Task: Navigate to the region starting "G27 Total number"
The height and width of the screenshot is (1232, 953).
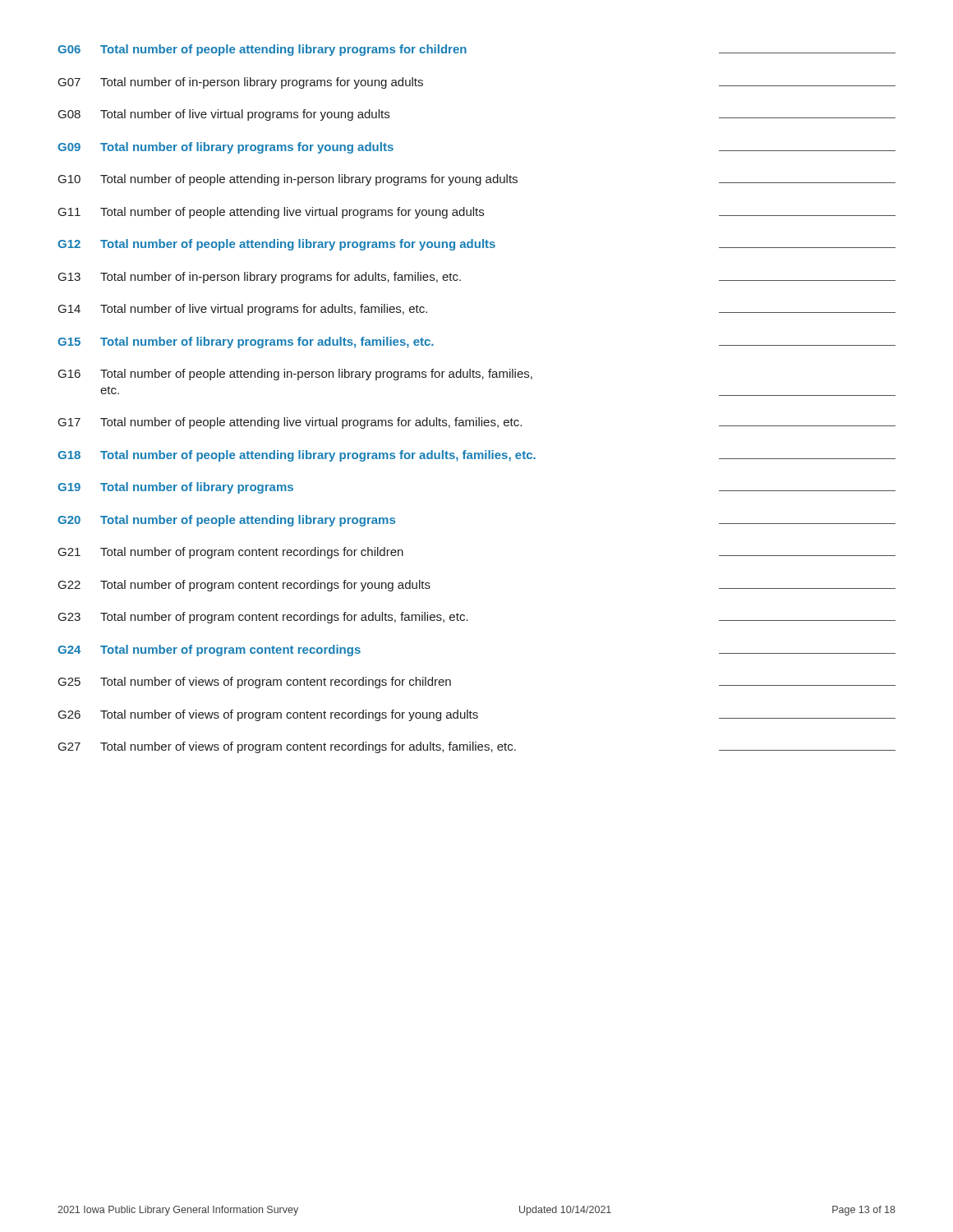Action: (x=476, y=746)
